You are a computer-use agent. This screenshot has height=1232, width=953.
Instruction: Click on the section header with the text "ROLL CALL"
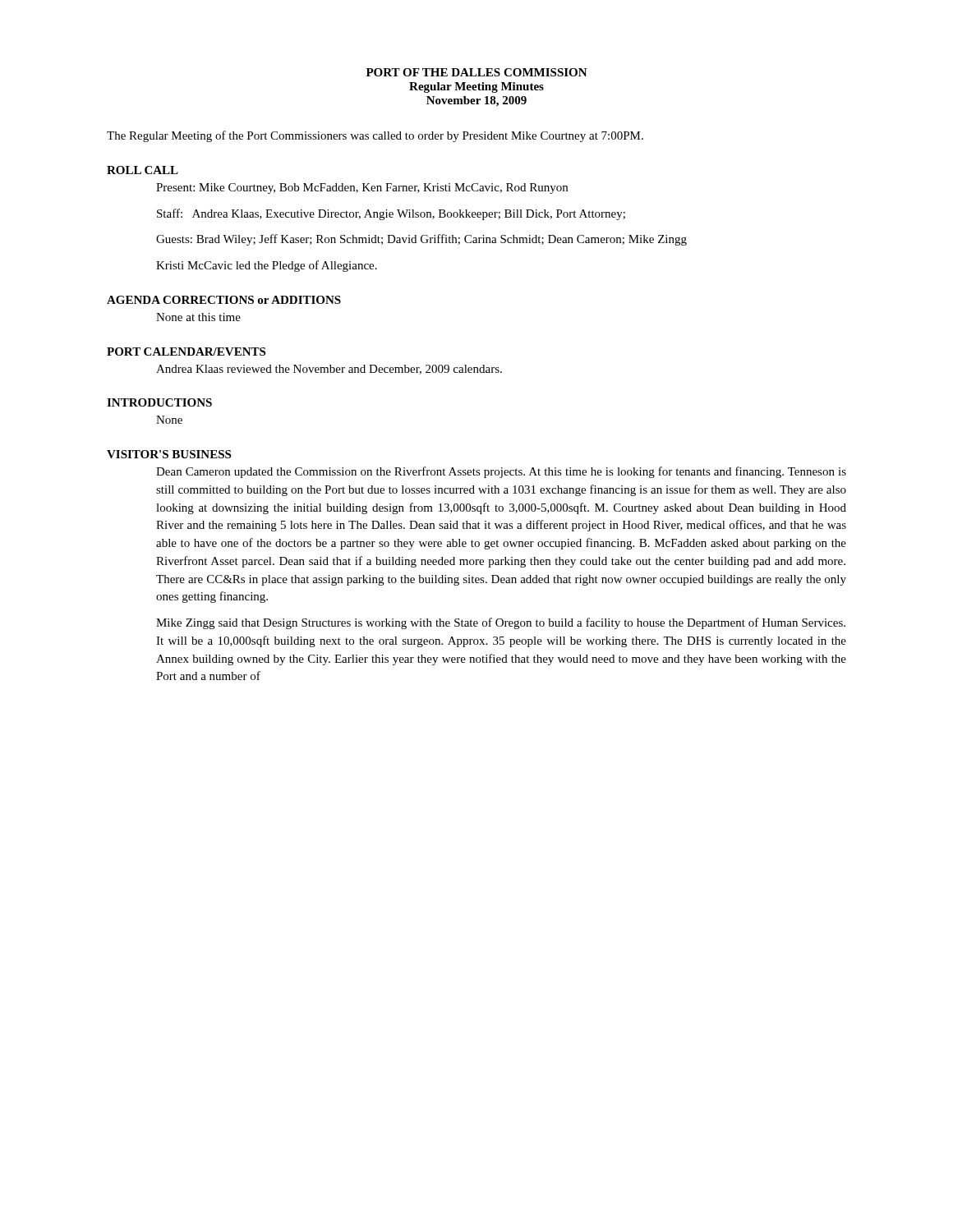143,170
